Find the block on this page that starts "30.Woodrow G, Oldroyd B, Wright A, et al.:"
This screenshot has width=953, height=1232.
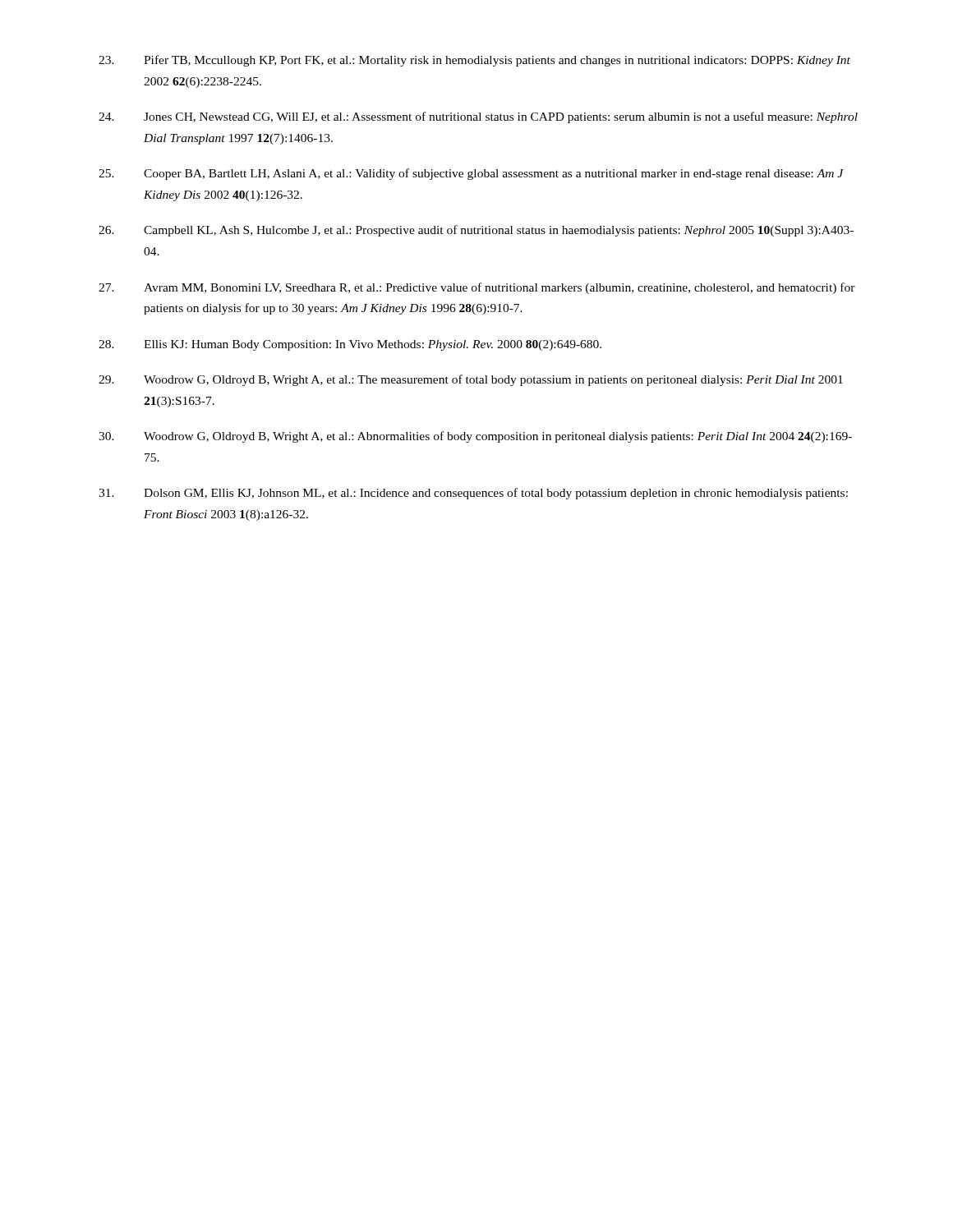coord(479,447)
